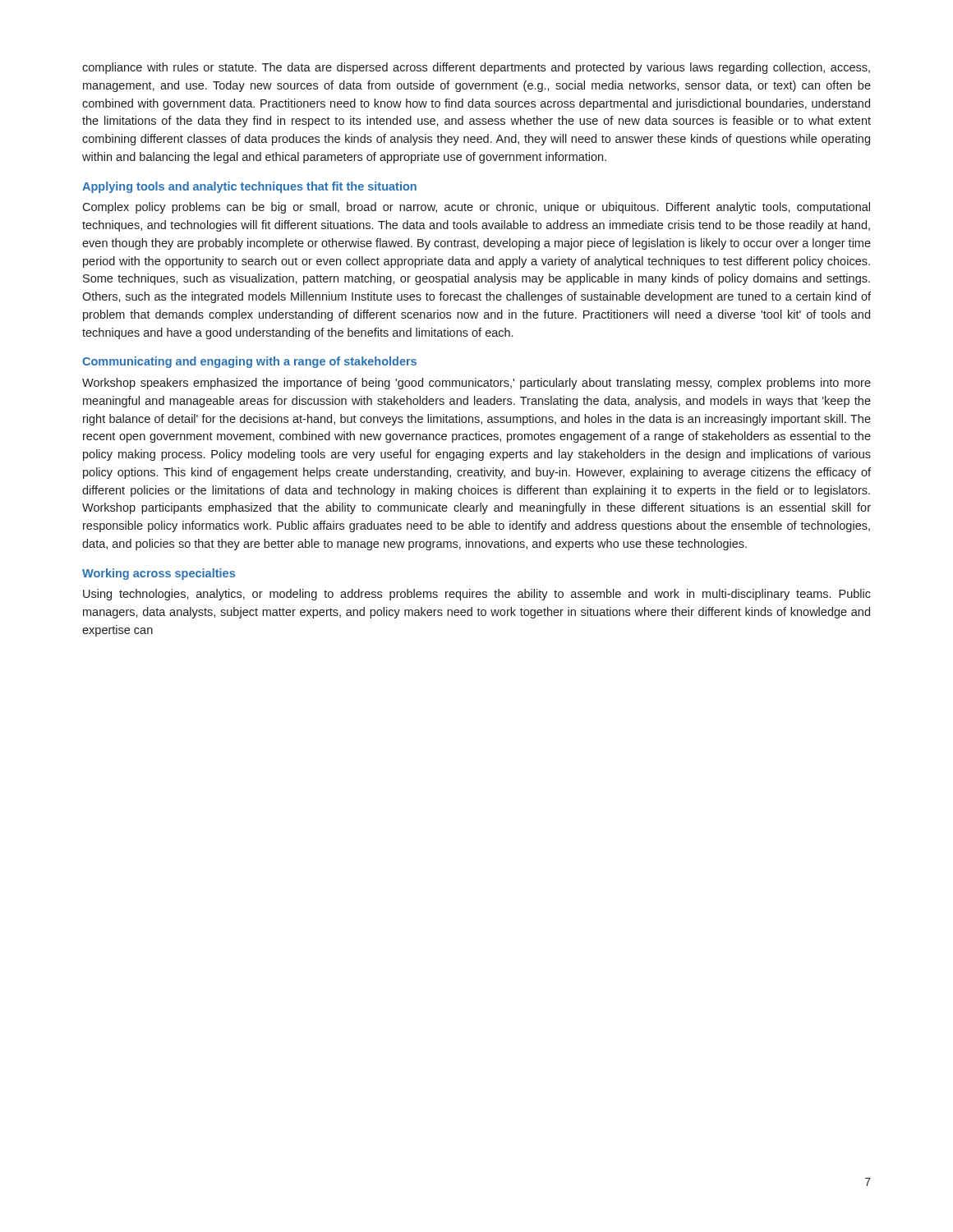Point to the passage starting "Using technologies, analytics, or"

tap(476, 612)
